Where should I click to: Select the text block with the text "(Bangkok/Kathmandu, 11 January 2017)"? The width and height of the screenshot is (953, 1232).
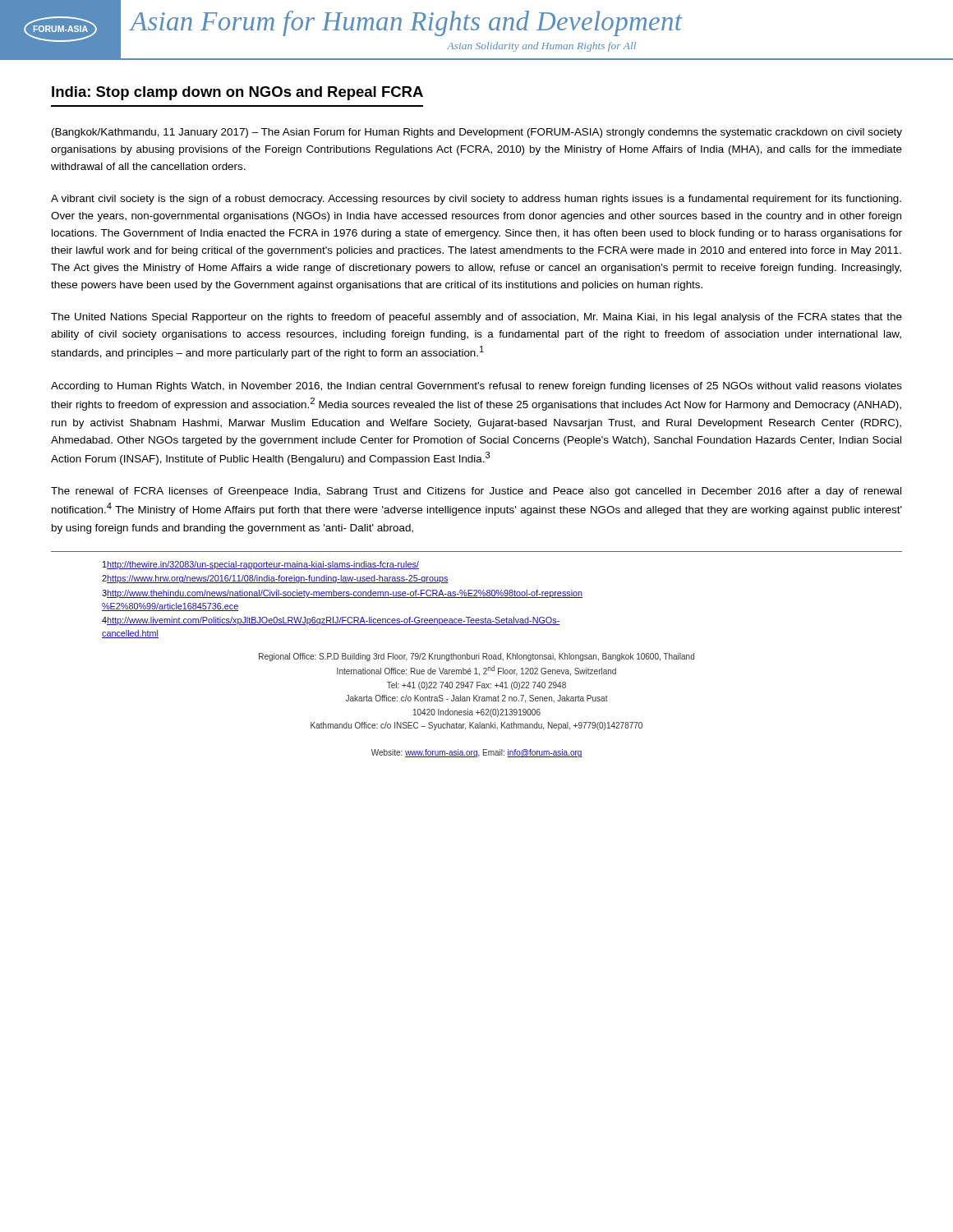click(476, 149)
